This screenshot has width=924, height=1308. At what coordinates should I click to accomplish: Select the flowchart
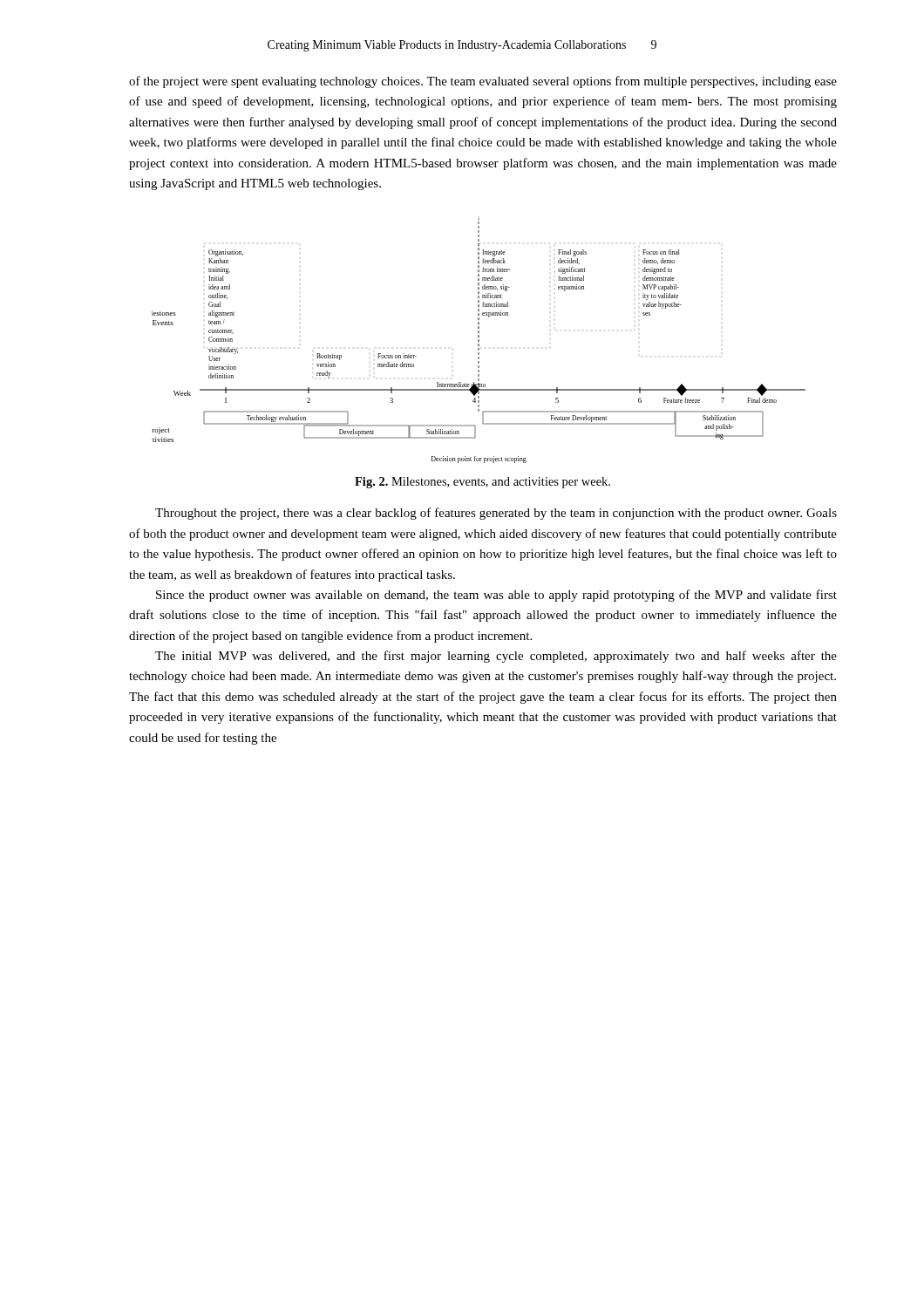[483, 341]
